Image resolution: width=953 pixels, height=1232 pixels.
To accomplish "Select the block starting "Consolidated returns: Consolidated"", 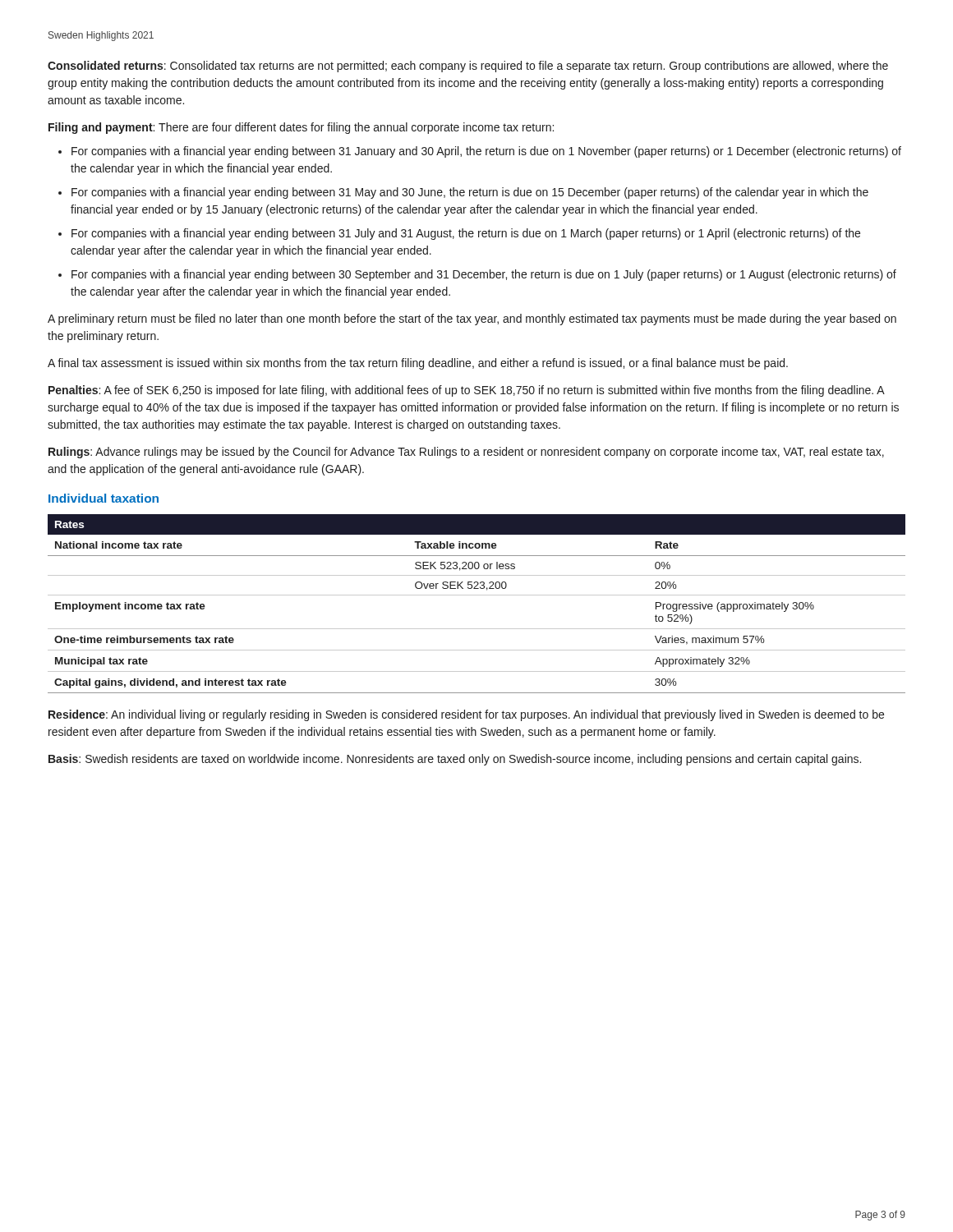I will (x=468, y=83).
